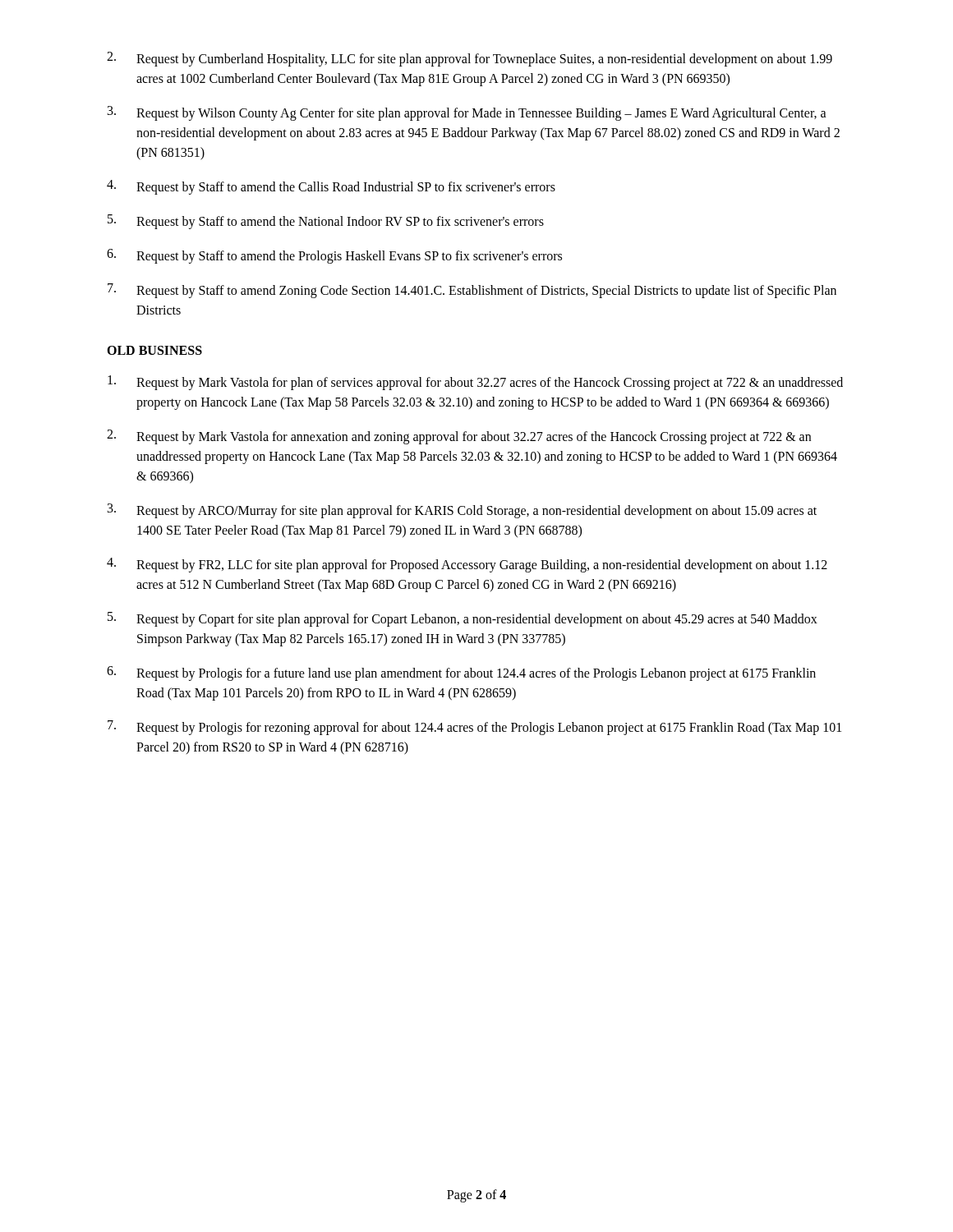
Task: Locate the region starting "7. Request by Prologis"
Action: tap(476, 738)
